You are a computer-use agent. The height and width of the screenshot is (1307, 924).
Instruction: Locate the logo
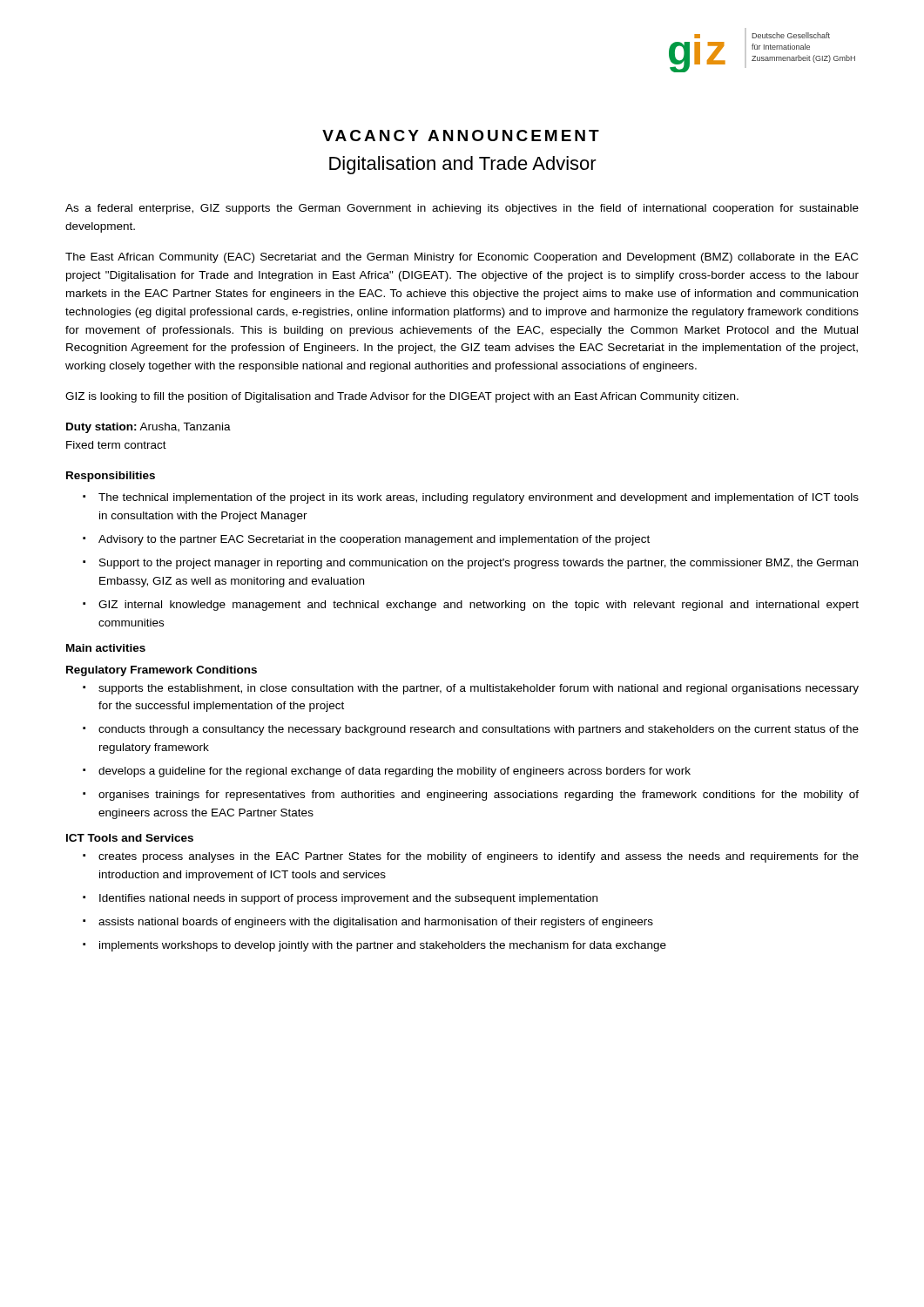[x=763, y=48]
